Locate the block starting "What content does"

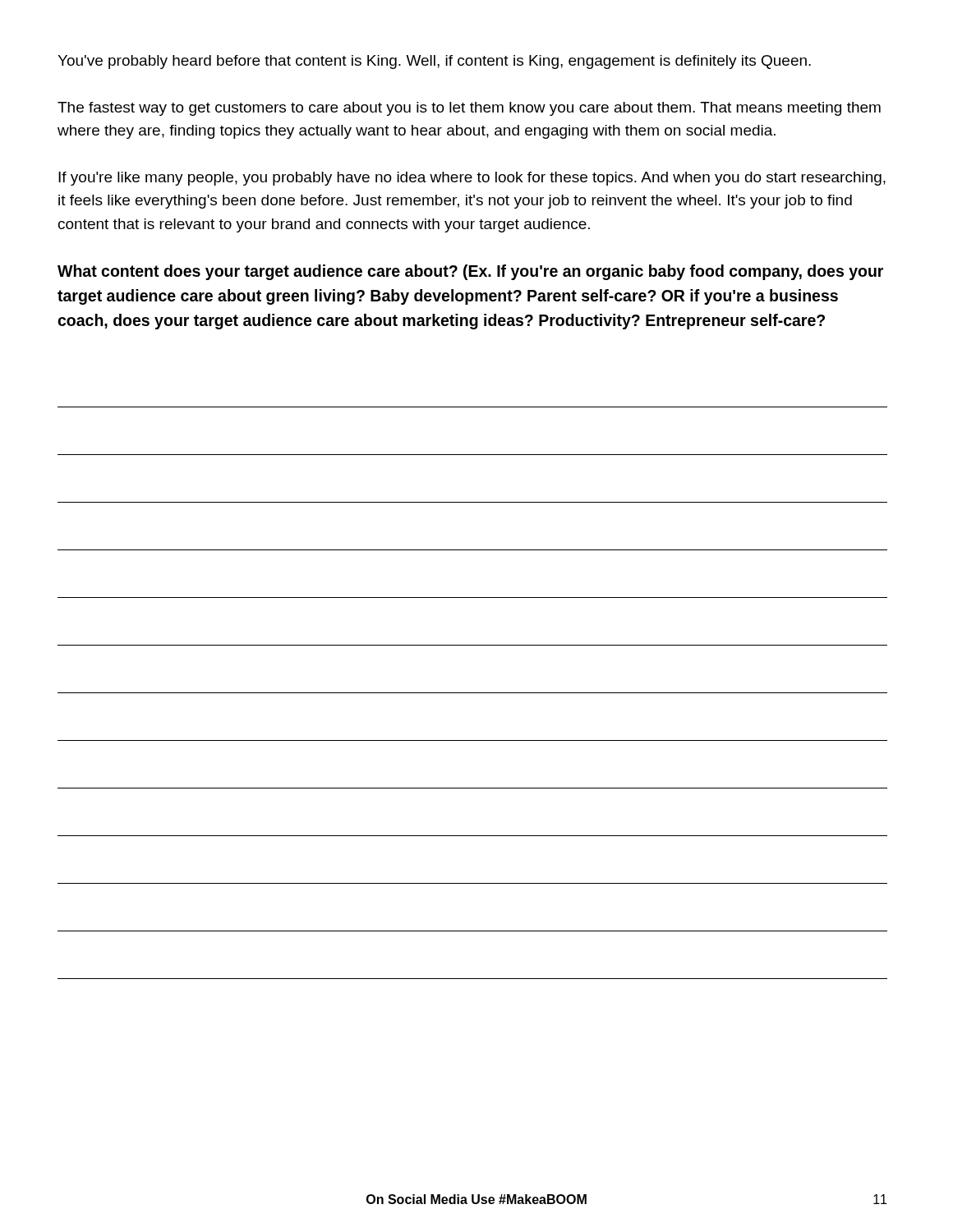tap(470, 296)
